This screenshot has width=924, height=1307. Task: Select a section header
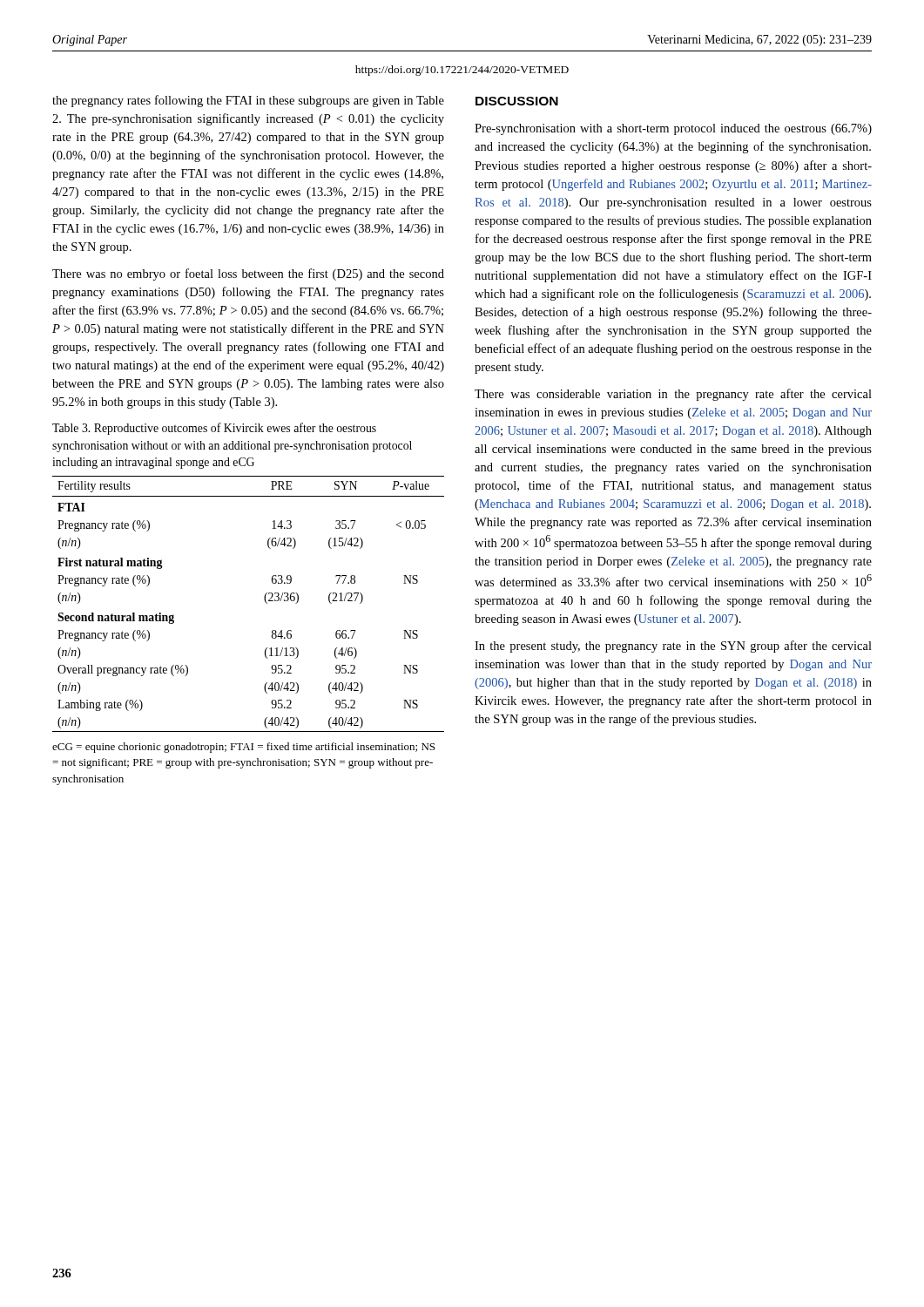tap(517, 101)
